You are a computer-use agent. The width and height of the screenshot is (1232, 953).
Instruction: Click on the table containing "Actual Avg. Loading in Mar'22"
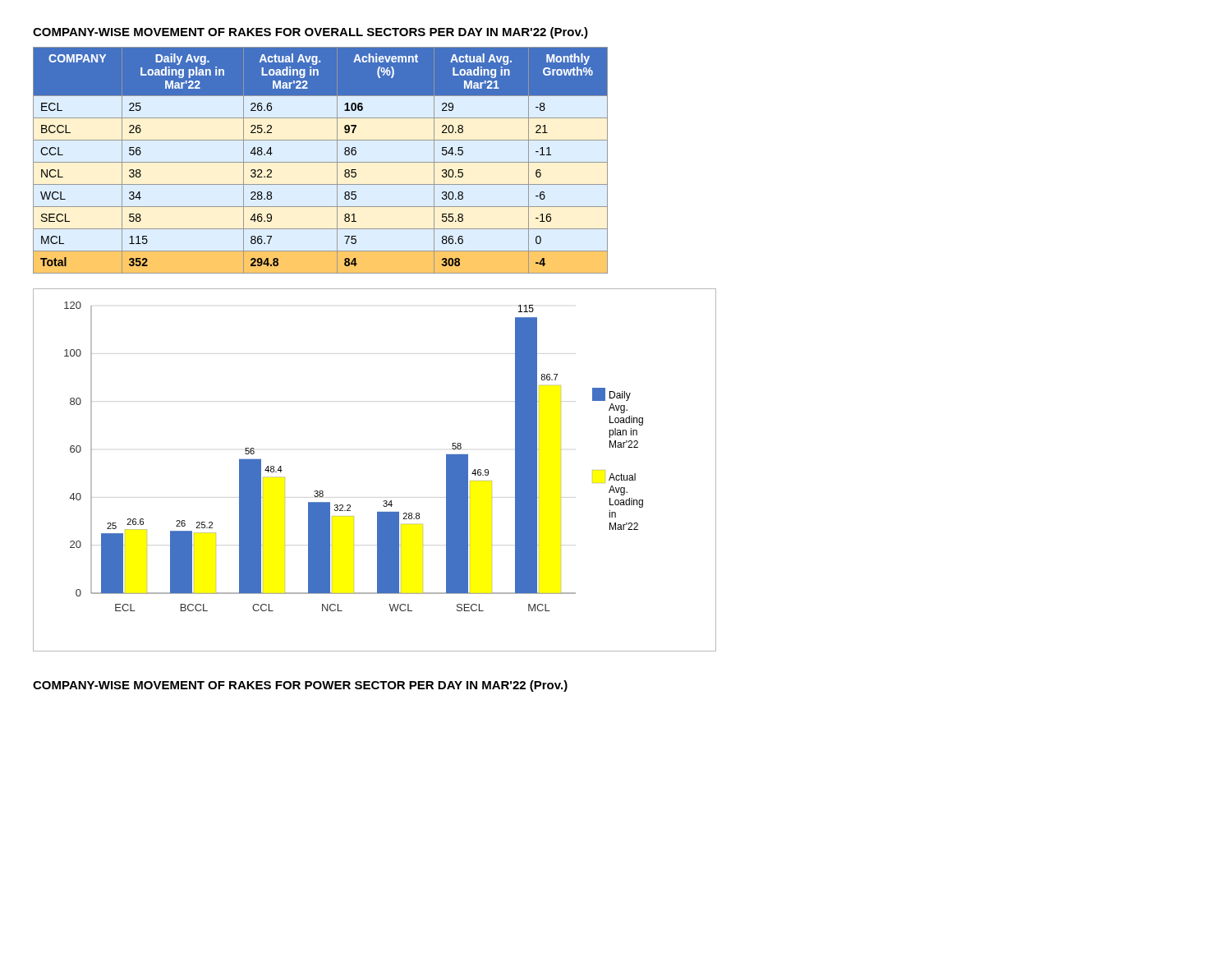[x=616, y=160]
